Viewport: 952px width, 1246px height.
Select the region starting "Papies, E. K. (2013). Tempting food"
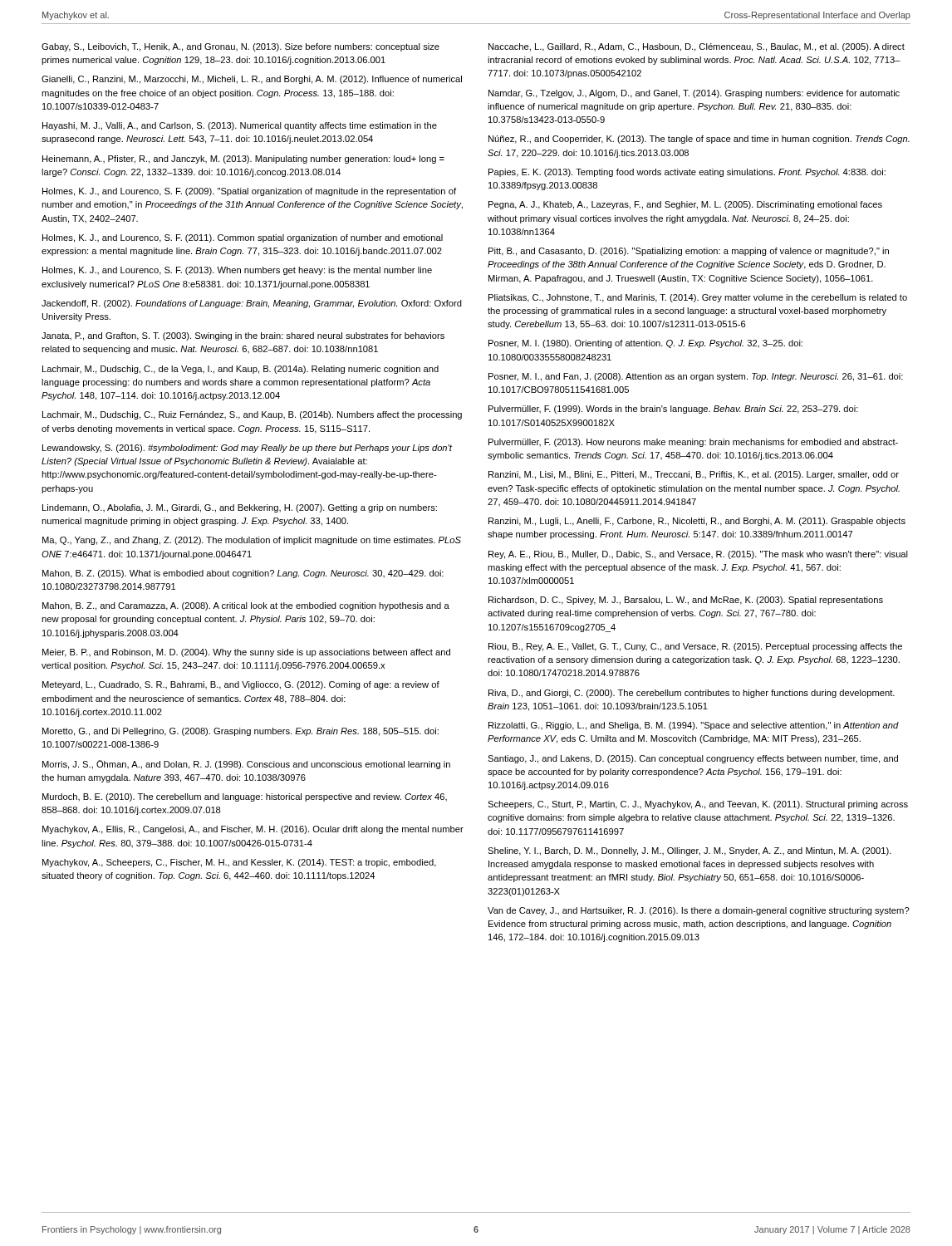tap(687, 179)
